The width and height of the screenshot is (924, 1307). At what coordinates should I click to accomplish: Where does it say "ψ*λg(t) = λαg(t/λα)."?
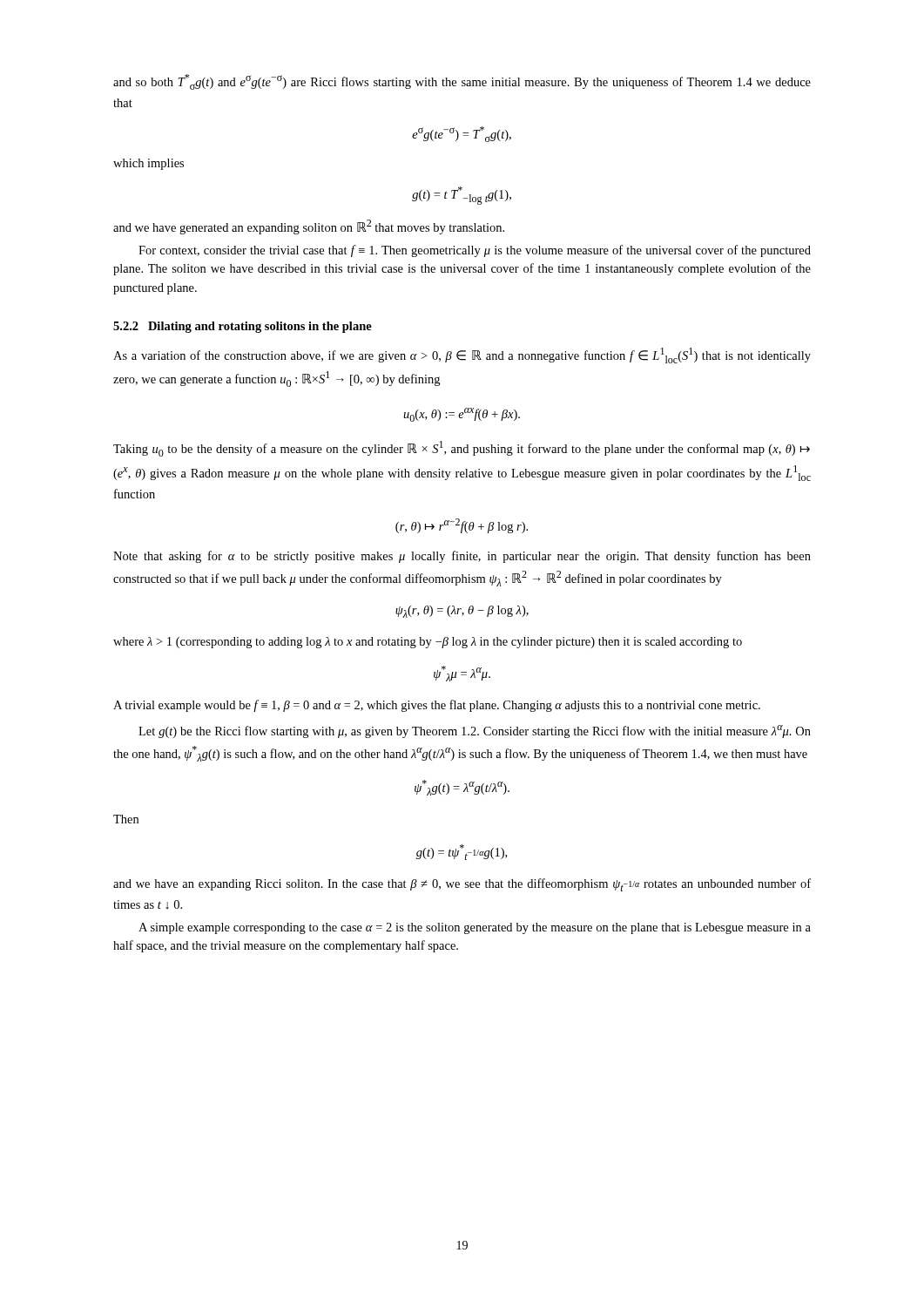point(462,788)
